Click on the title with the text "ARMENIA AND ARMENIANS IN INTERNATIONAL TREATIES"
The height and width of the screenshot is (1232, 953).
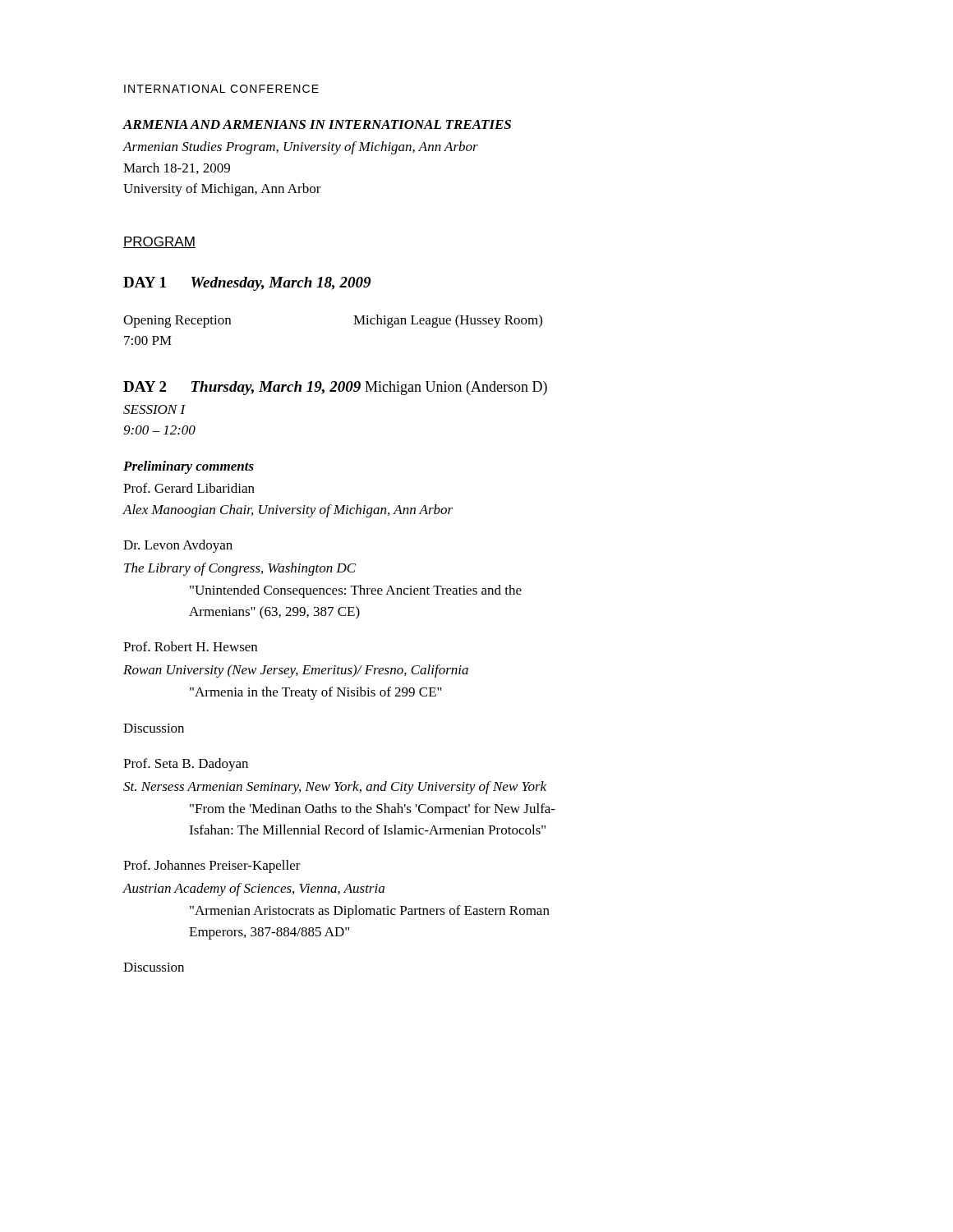pos(317,124)
